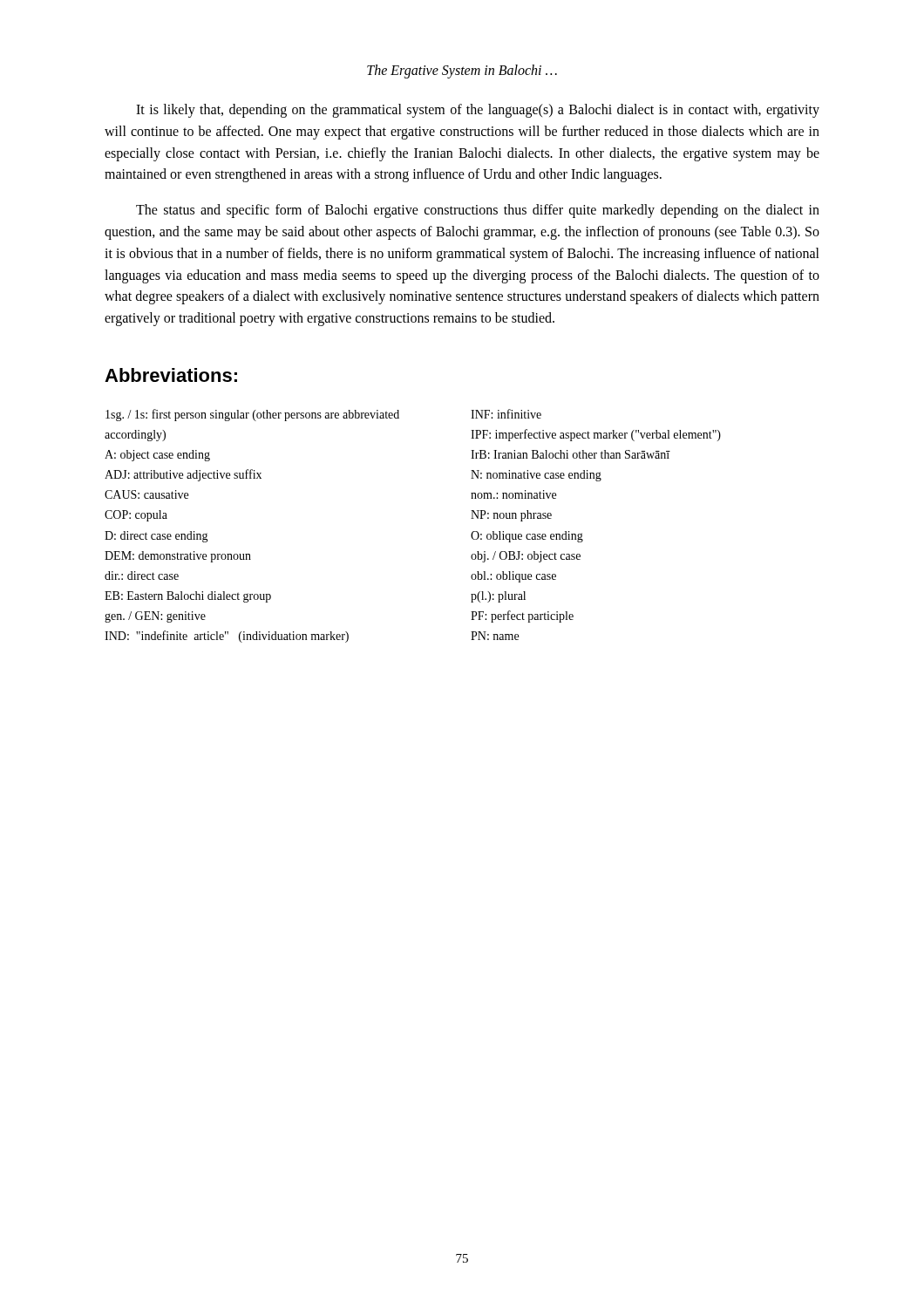
Task: Where does it say "A: object case ending"?
Action: click(x=157, y=455)
